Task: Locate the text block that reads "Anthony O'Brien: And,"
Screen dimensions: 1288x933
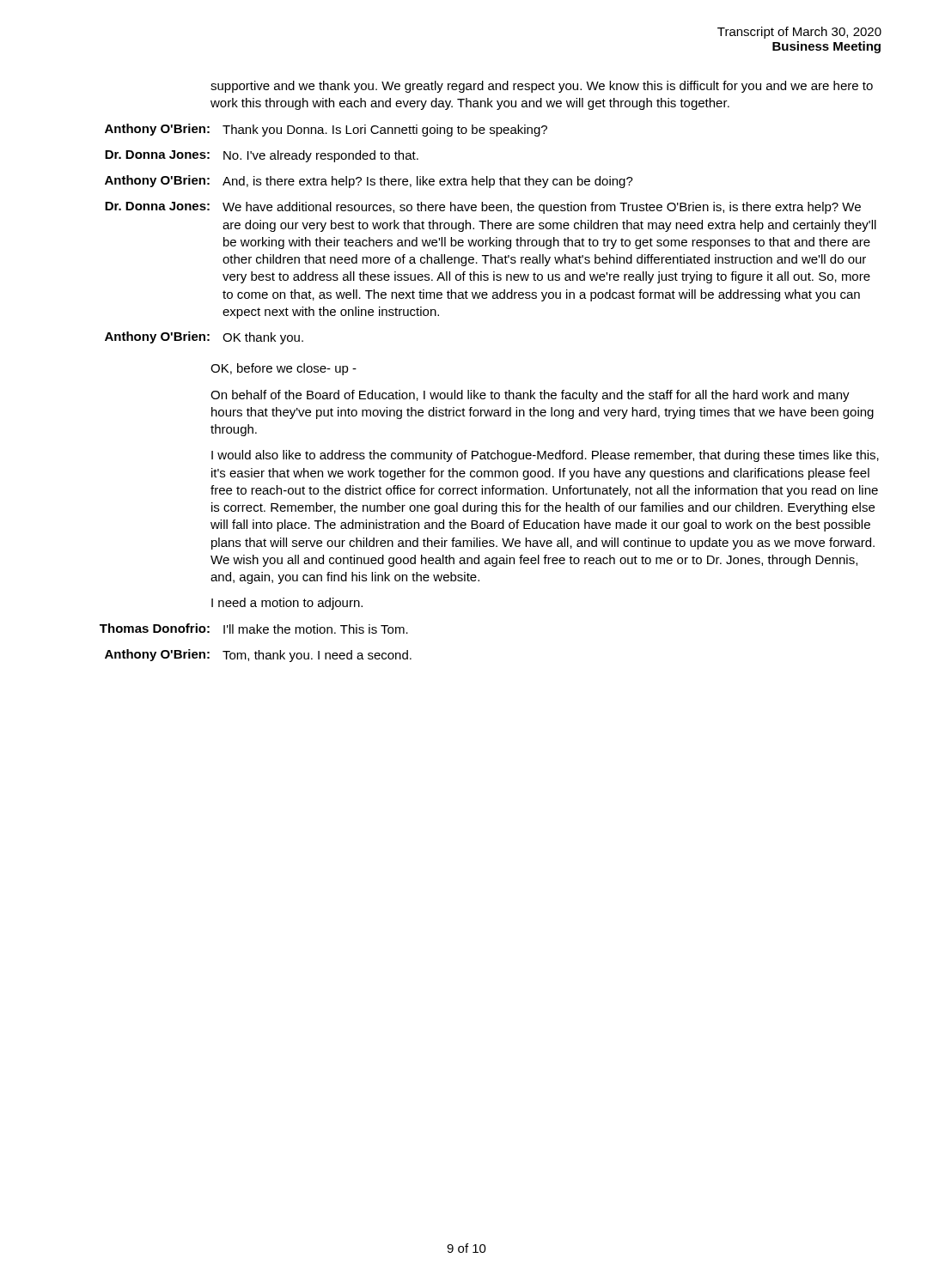Action: pyautogui.click(x=466, y=181)
